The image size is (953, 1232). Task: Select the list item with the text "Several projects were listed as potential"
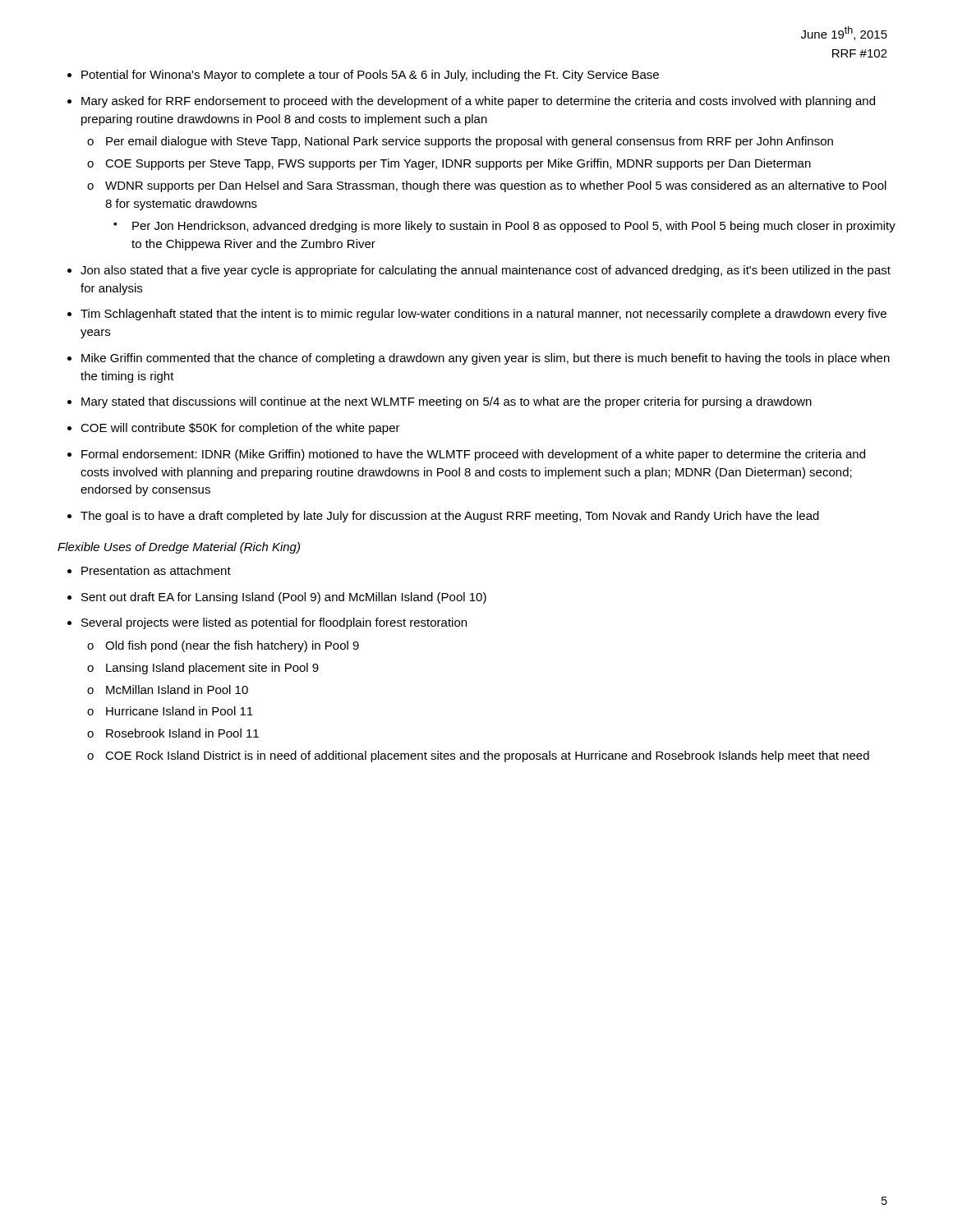[274, 623]
